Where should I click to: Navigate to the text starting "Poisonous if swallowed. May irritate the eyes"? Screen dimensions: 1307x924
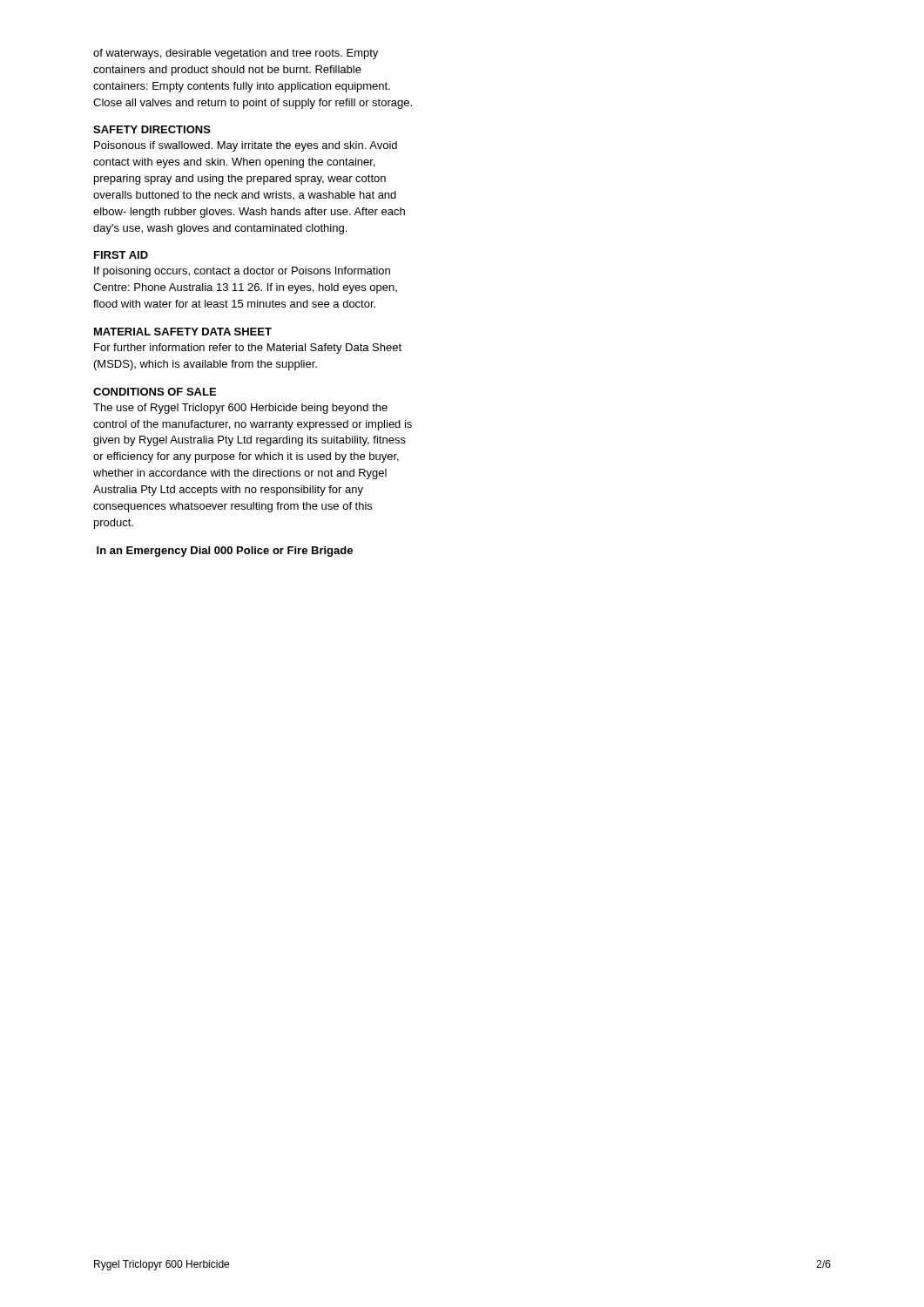249,186
